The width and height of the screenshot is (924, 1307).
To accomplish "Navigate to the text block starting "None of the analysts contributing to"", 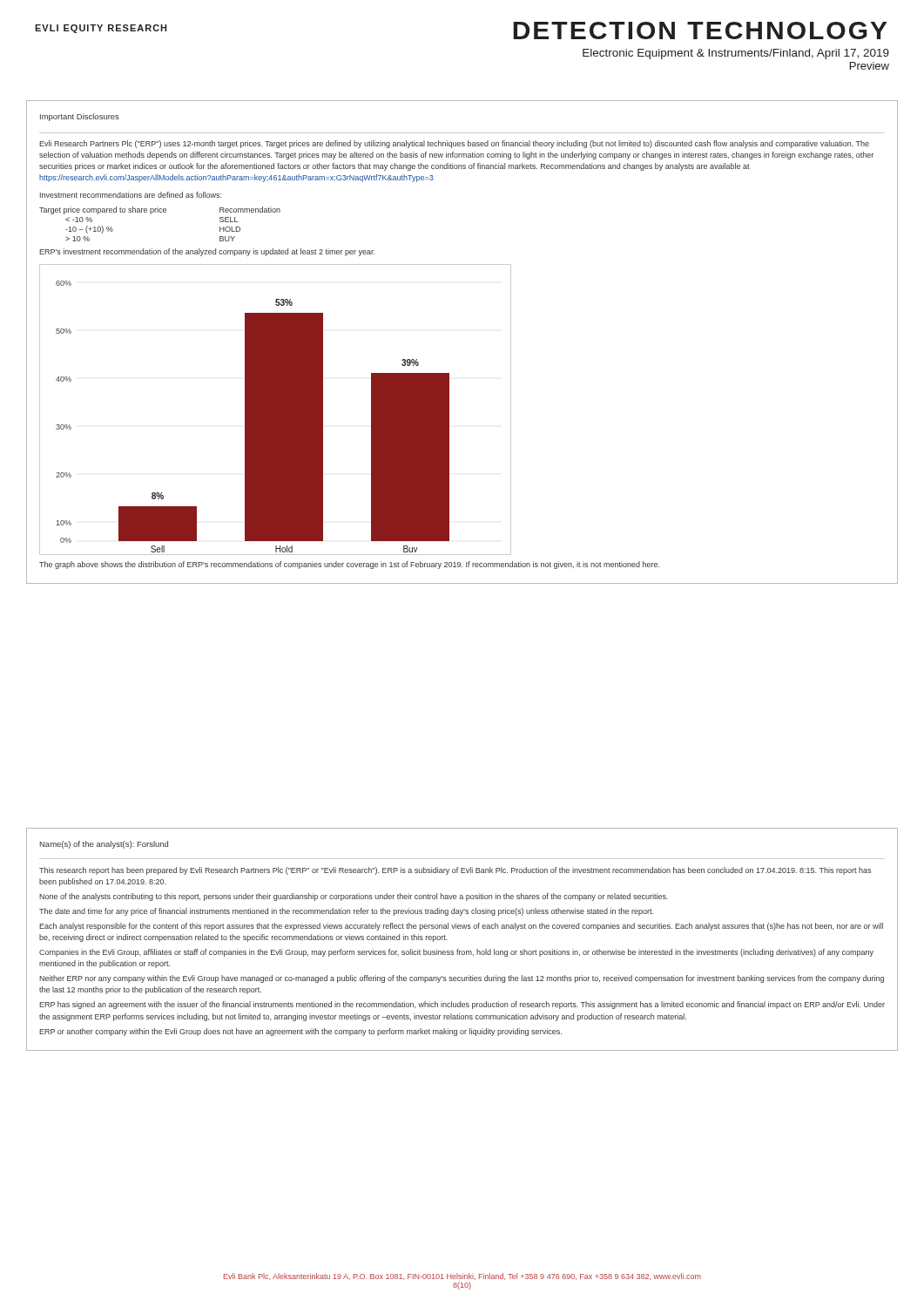I will (354, 897).
